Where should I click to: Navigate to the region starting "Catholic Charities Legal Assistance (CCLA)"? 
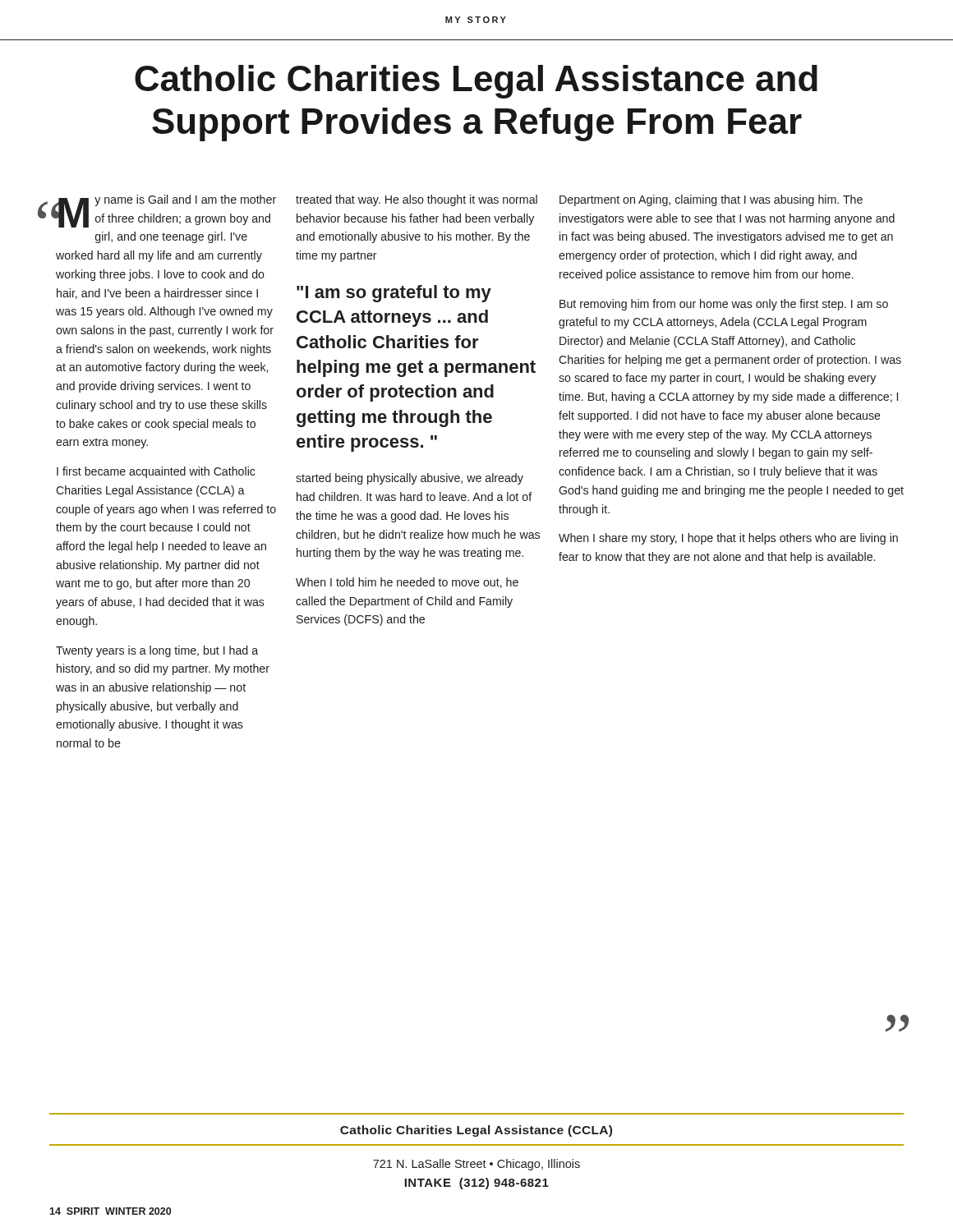pos(476,1130)
